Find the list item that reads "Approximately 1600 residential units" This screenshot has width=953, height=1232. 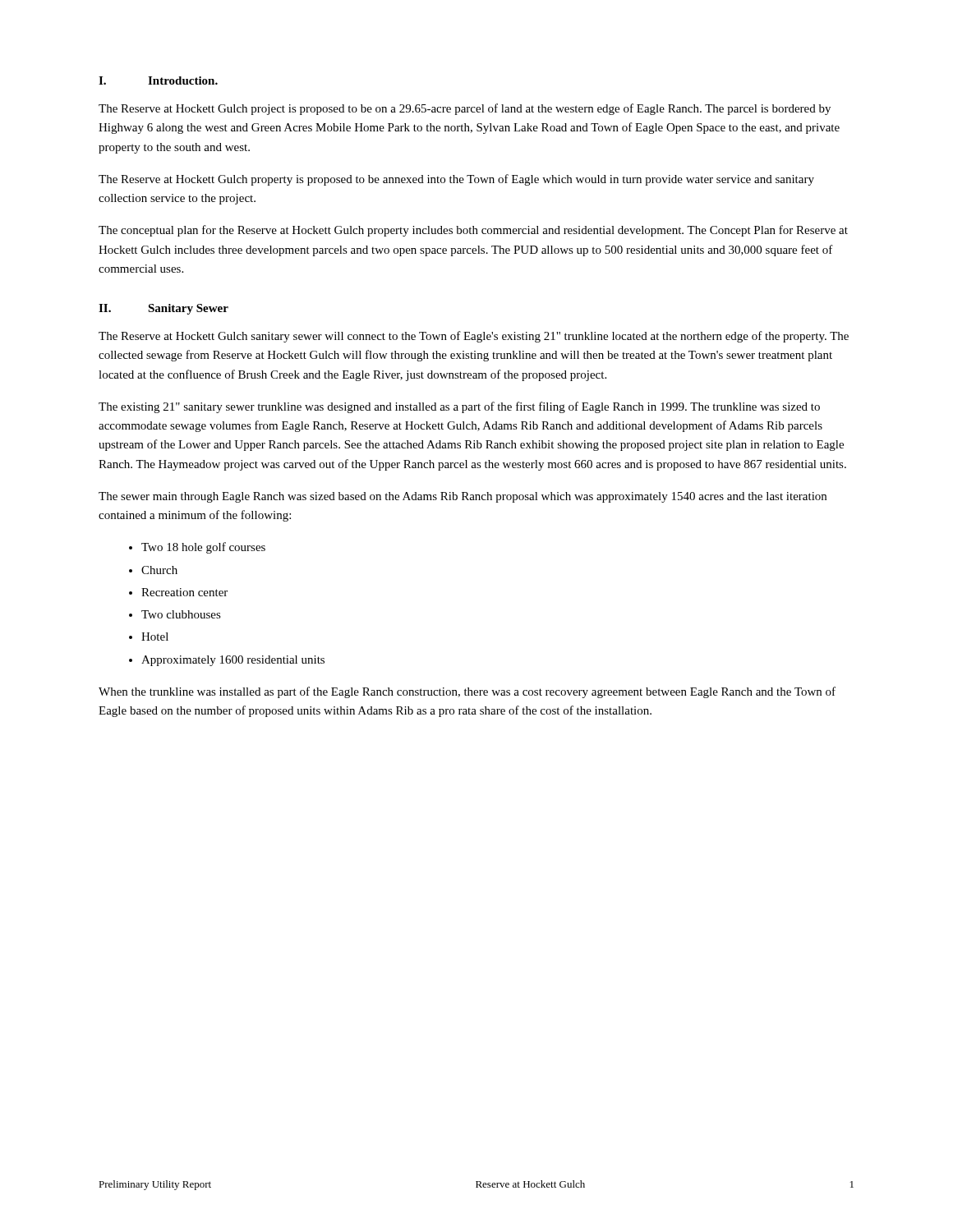(x=227, y=661)
